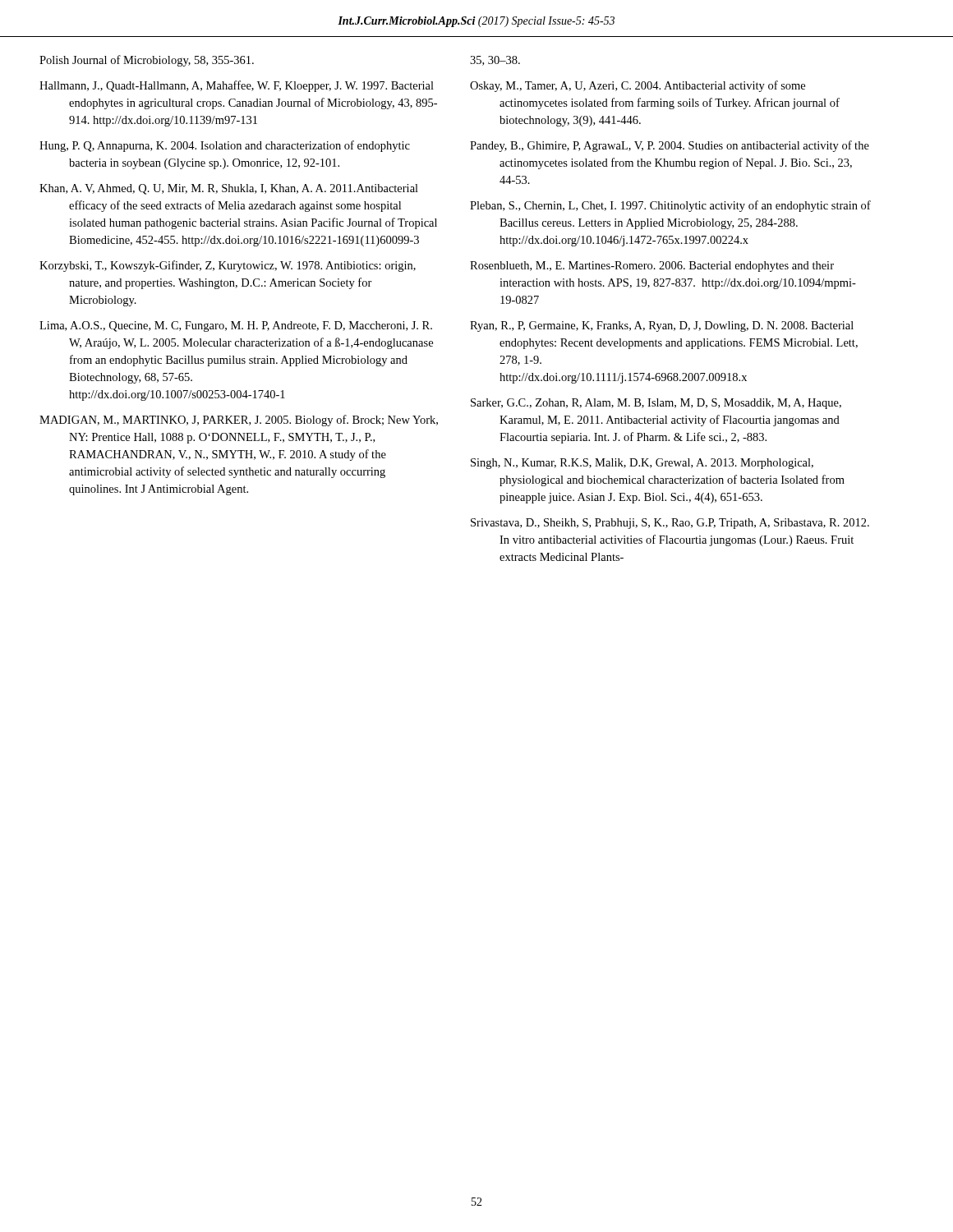
Task: Select the list item containing "Pleban, S., Chernin, L, Chet,"
Action: click(670, 223)
